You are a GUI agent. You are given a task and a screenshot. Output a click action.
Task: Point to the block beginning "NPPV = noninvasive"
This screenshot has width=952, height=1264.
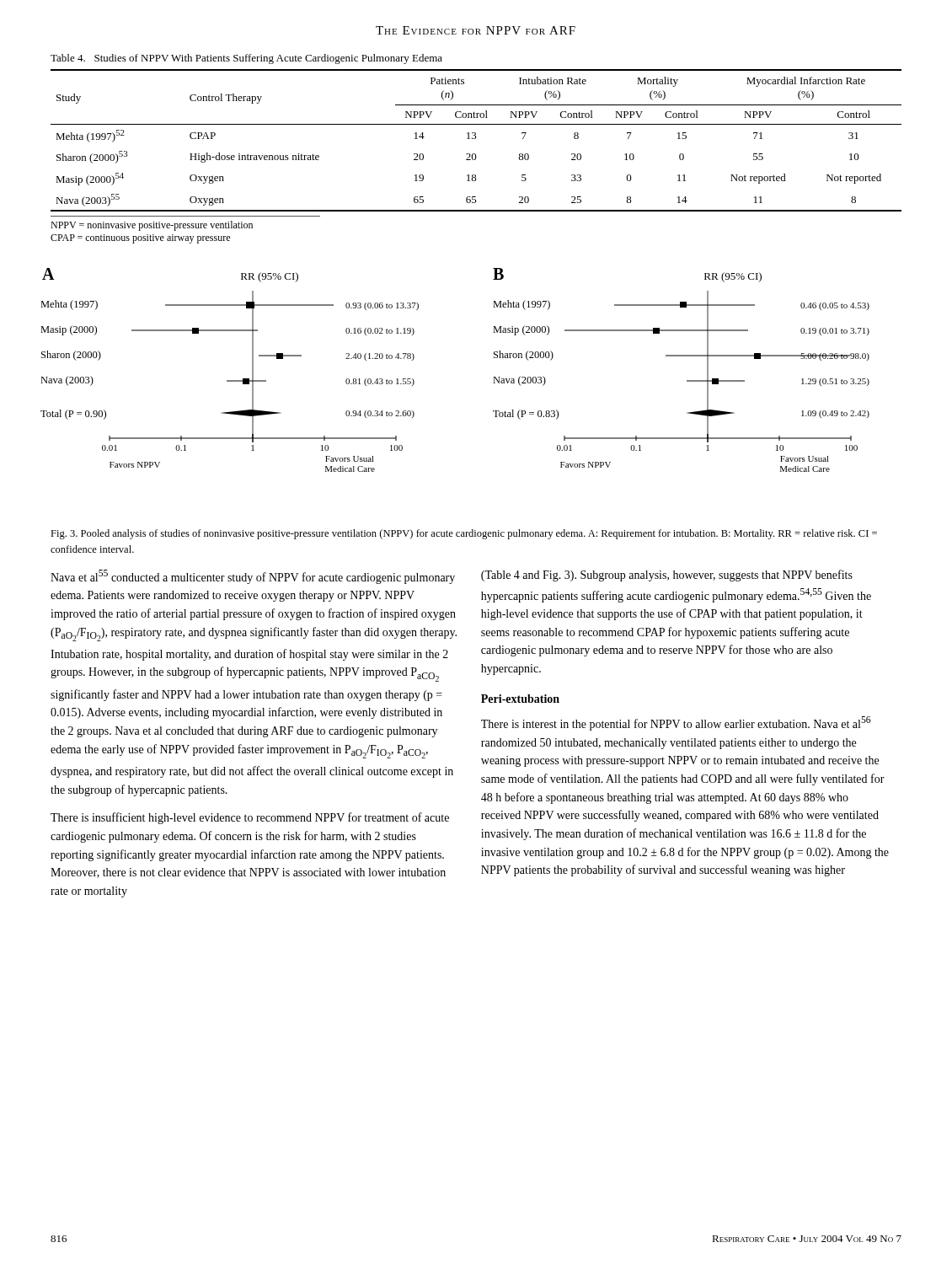point(152,232)
